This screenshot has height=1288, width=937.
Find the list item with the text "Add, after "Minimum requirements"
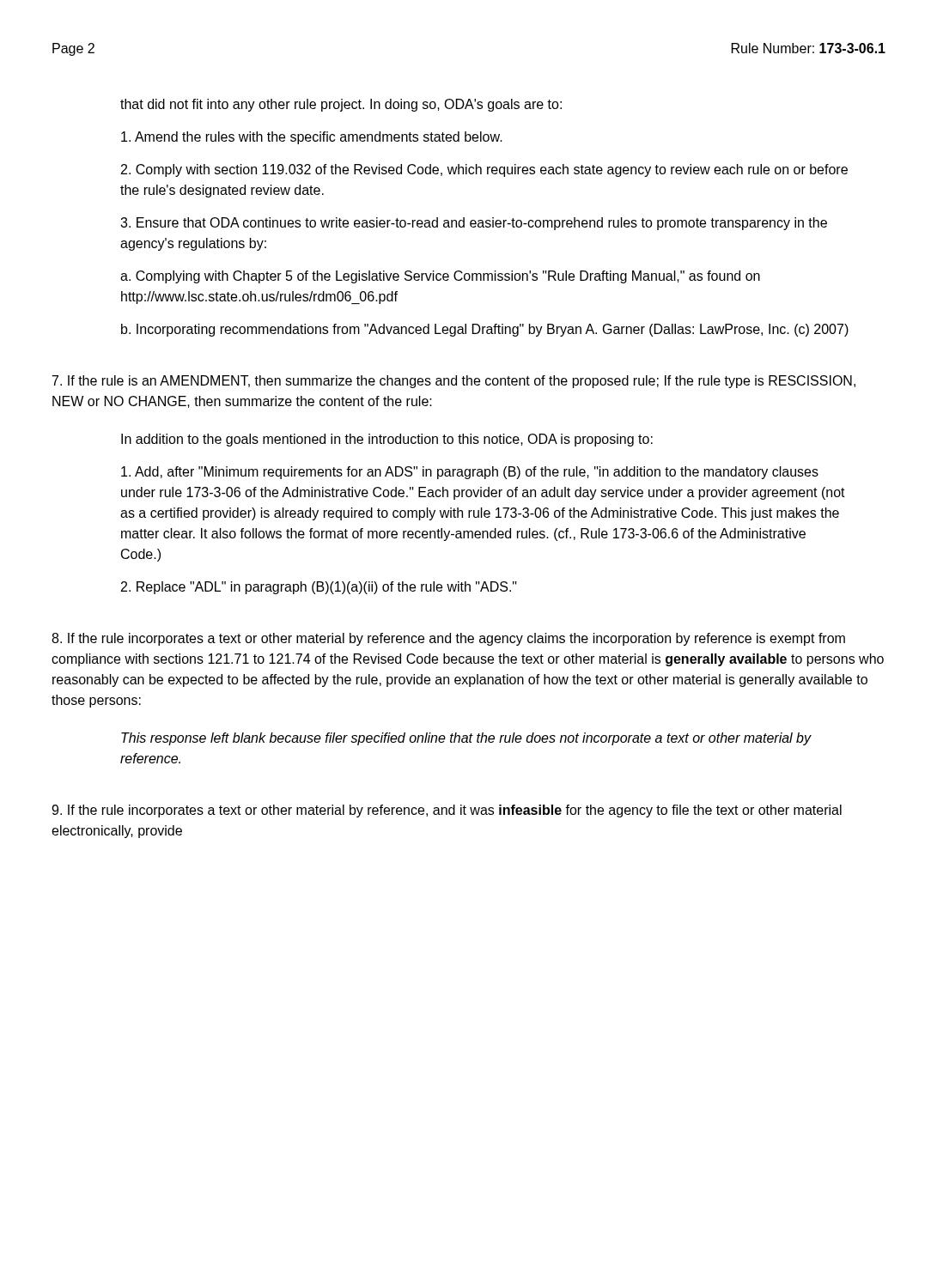pyautogui.click(x=482, y=513)
